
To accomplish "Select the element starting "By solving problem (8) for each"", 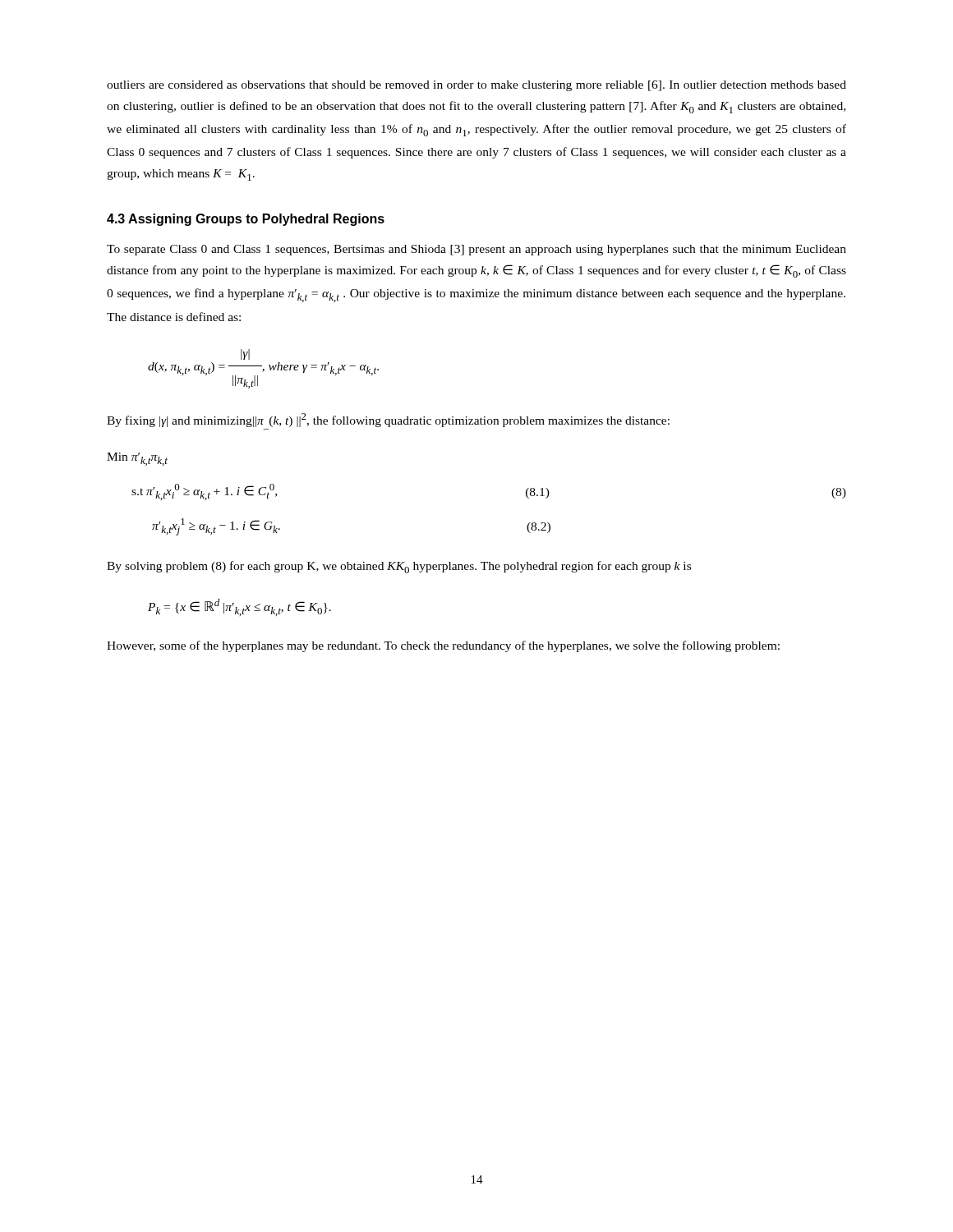I will click(x=399, y=567).
